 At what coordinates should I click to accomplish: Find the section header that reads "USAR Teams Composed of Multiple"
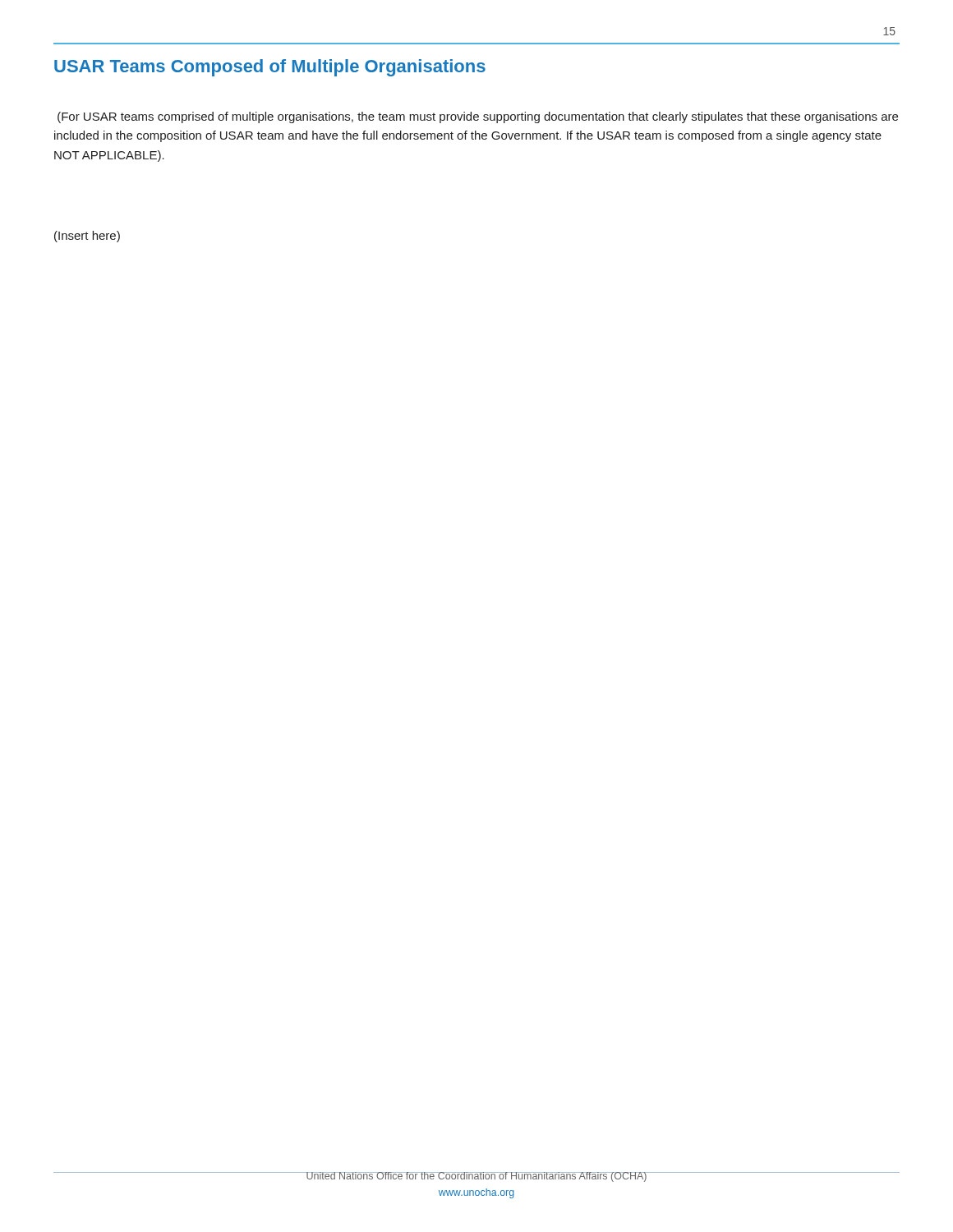click(270, 66)
